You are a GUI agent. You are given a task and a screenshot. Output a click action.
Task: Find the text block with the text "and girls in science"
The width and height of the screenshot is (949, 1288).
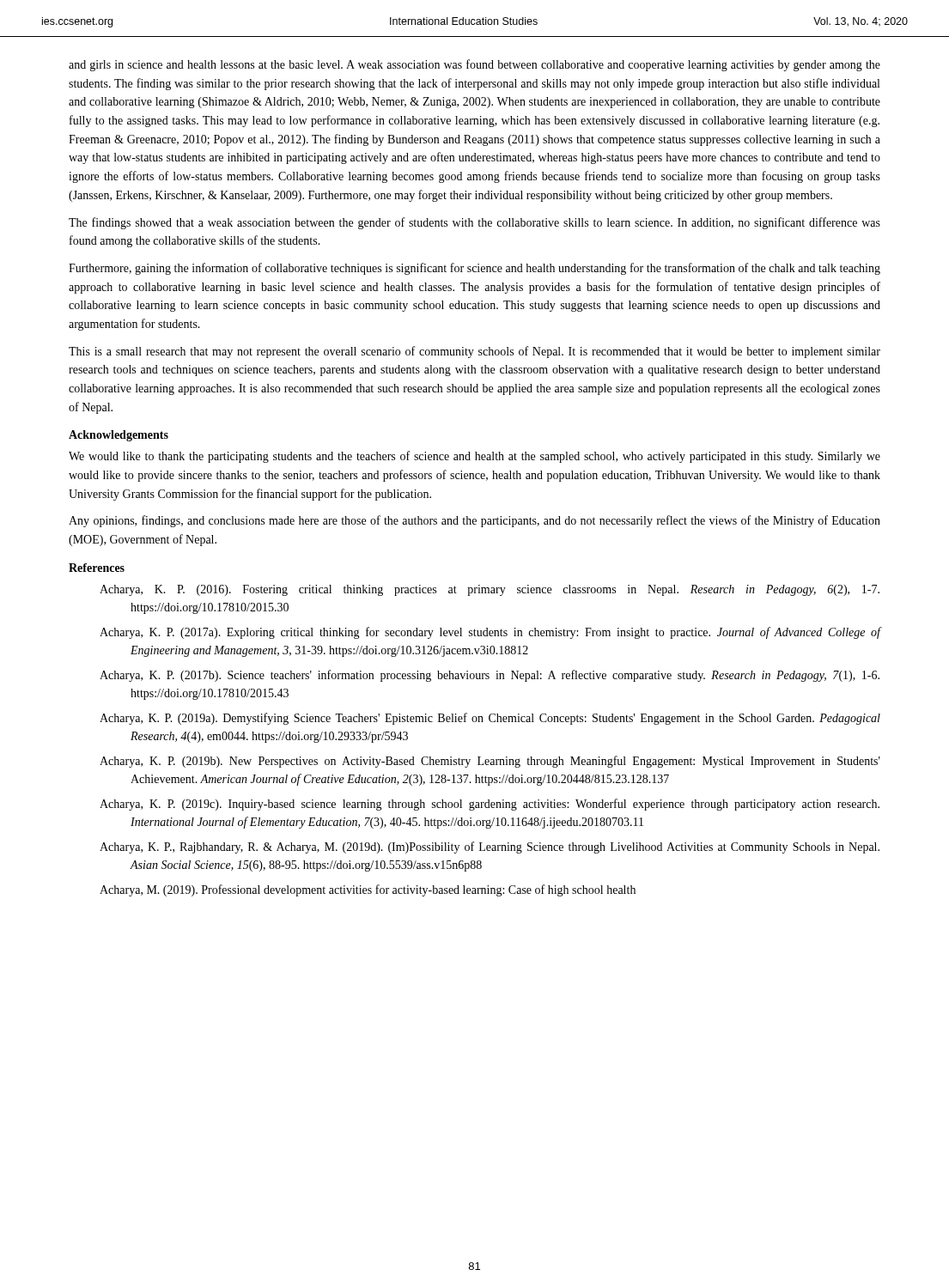[x=474, y=130]
